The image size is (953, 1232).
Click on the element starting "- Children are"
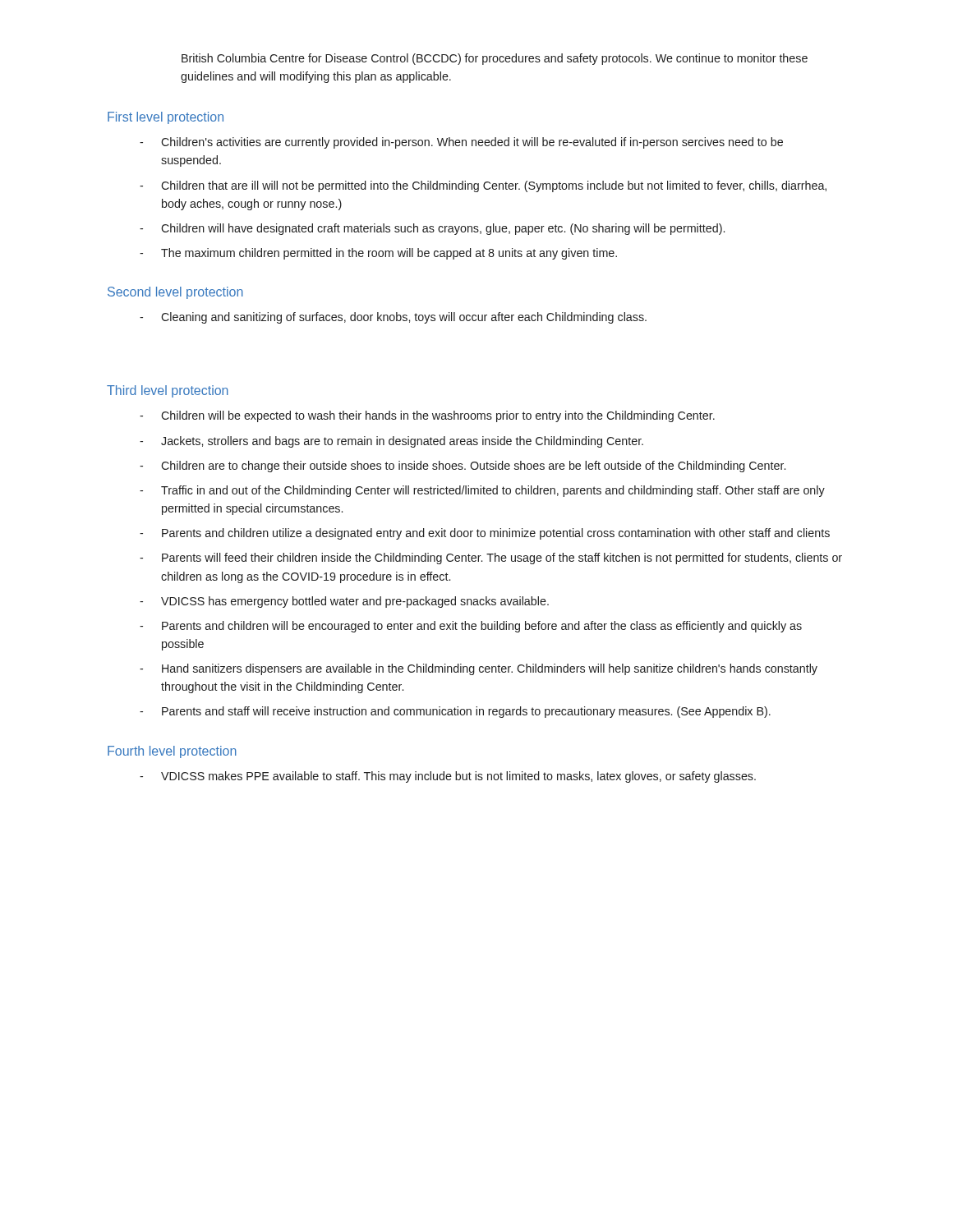click(x=493, y=466)
